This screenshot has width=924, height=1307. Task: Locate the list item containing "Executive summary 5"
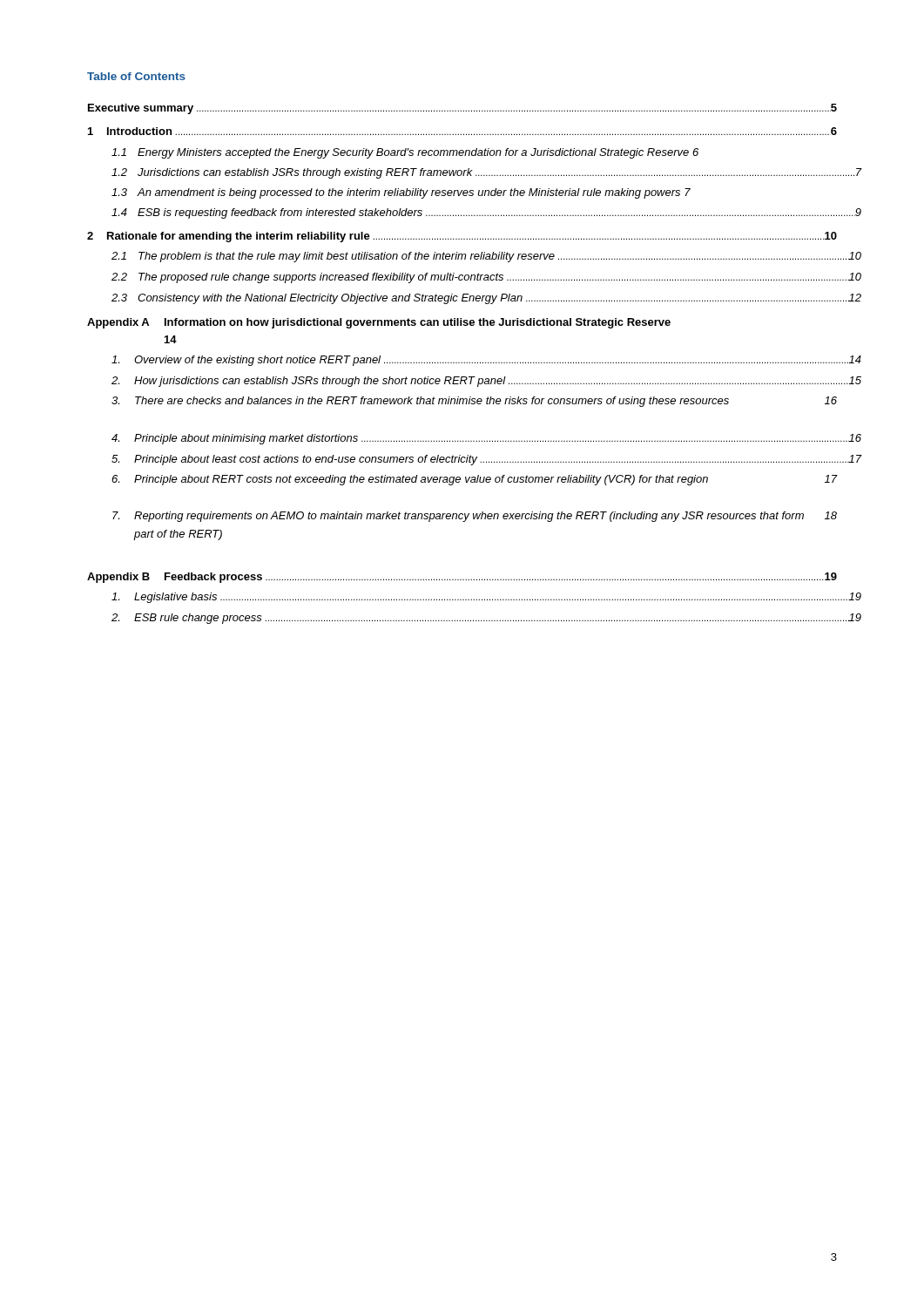(462, 108)
